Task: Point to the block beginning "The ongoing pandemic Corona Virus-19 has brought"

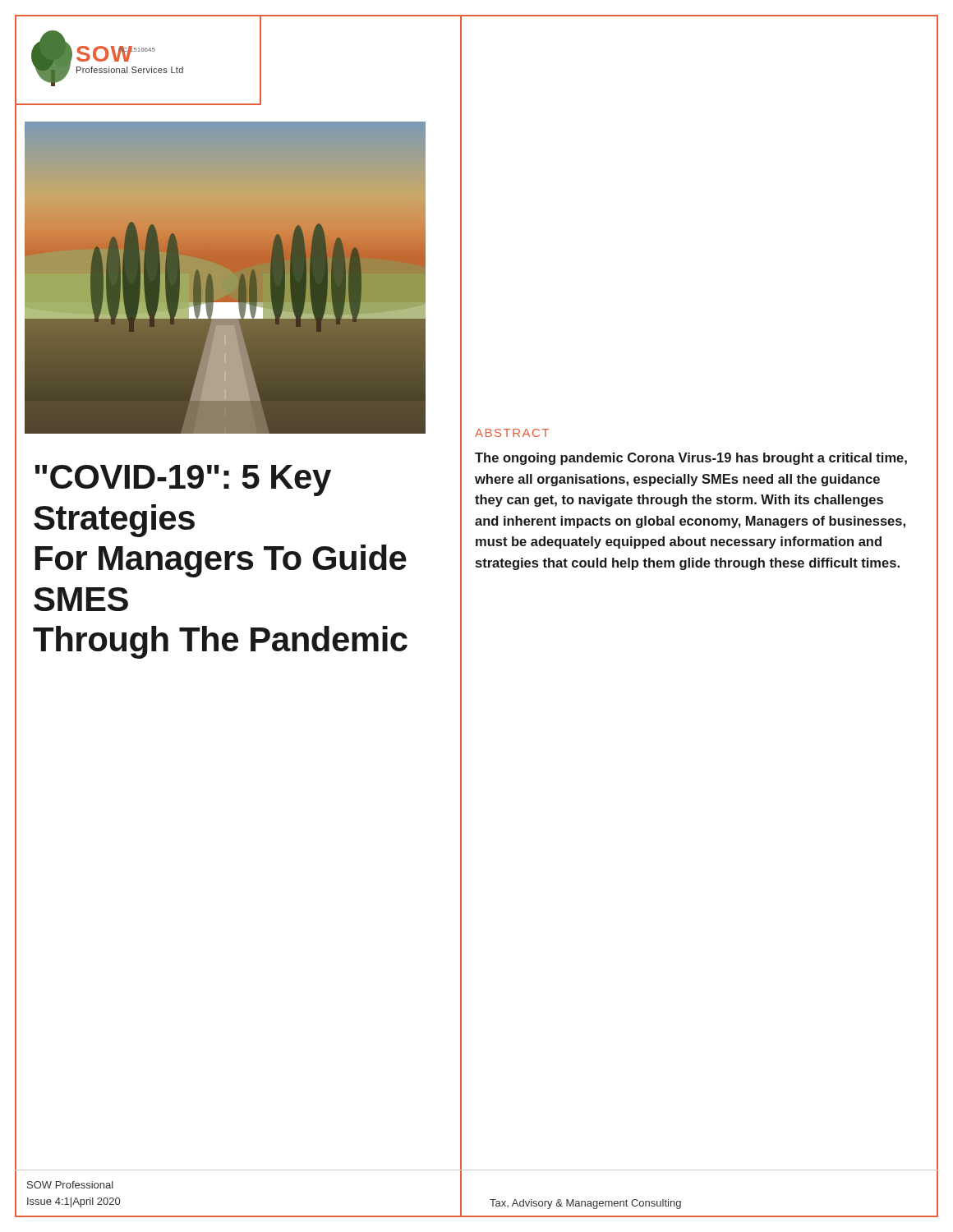Action: [691, 510]
